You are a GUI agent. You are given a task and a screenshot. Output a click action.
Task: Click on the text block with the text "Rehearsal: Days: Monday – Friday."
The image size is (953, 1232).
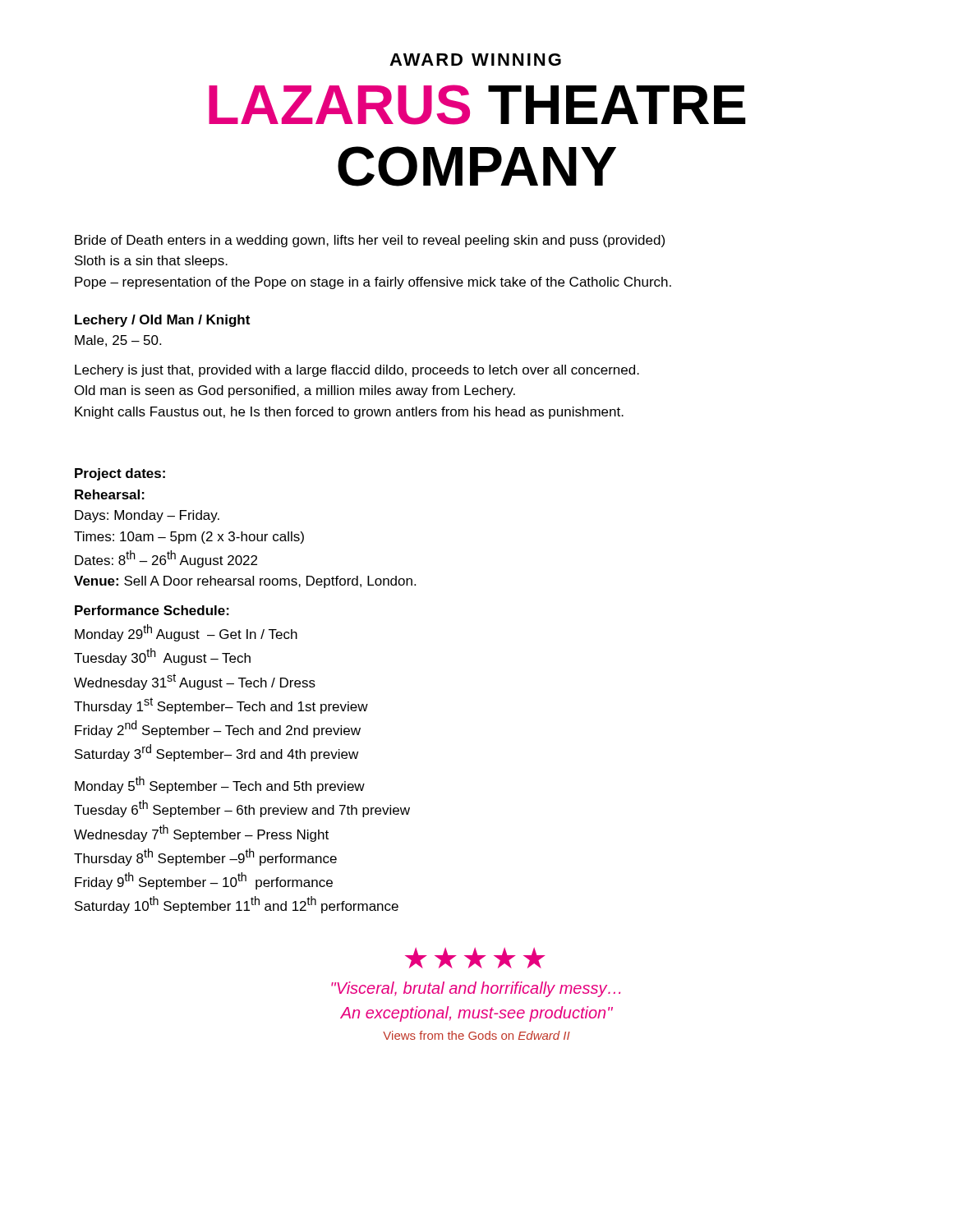pyautogui.click(x=110, y=494)
